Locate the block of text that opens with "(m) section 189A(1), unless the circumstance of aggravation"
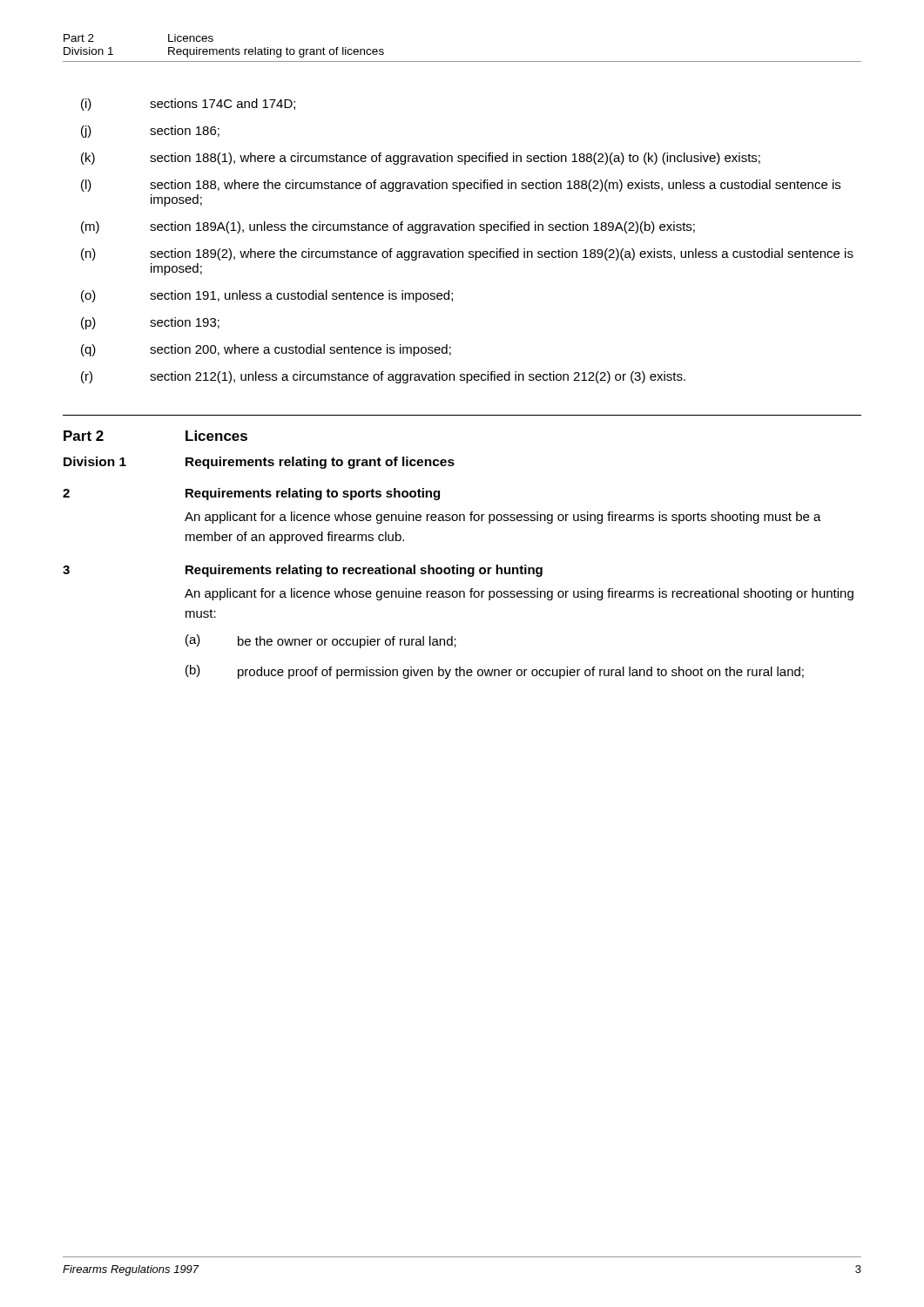 click(x=462, y=226)
